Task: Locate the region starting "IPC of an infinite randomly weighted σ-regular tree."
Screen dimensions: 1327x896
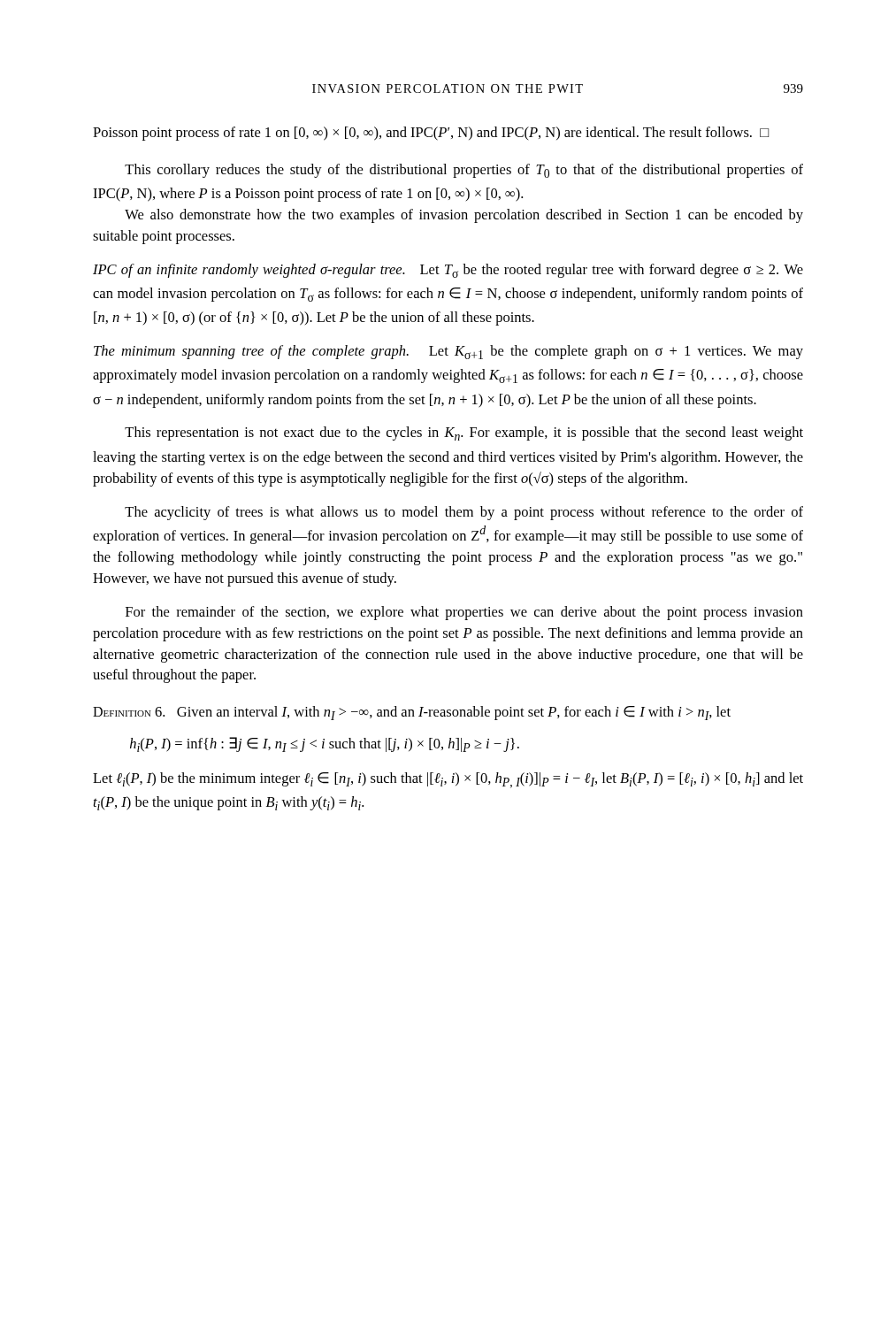Action: 448,294
